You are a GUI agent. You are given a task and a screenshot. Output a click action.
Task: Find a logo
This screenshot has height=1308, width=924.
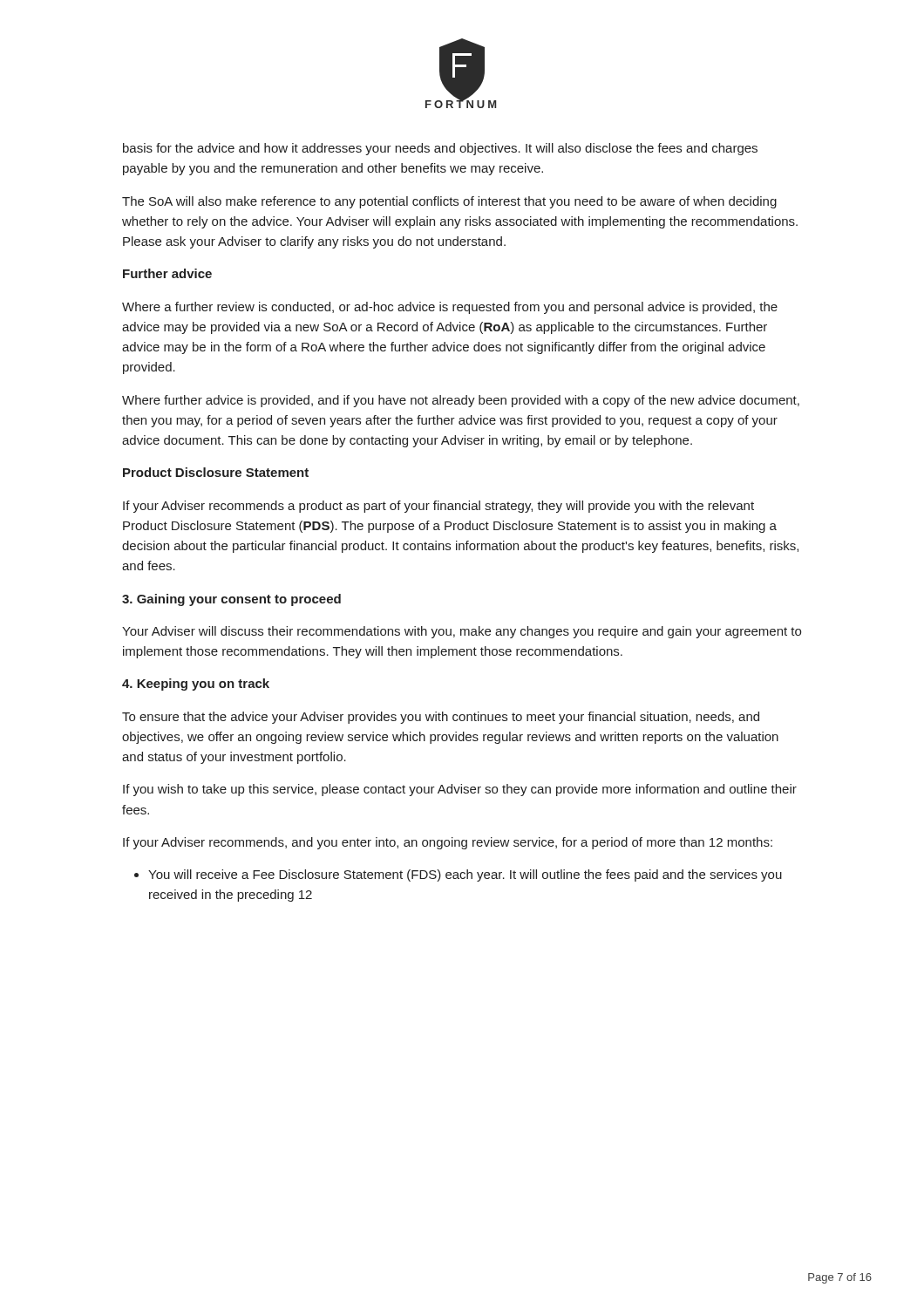coord(462,66)
